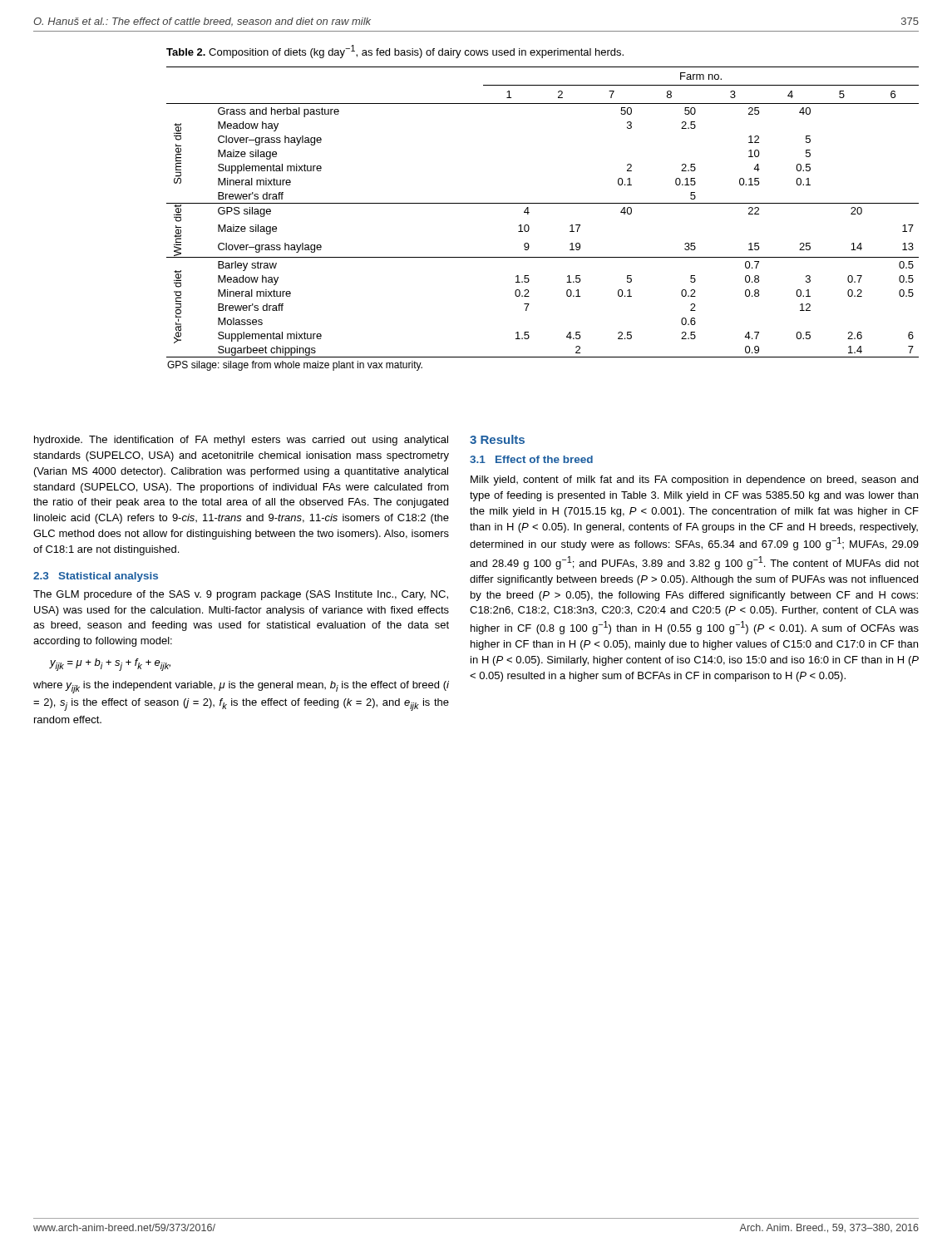Find the block starting "3.1 Effect of the breed"
This screenshot has width=952, height=1247.
tap(532, 459)
